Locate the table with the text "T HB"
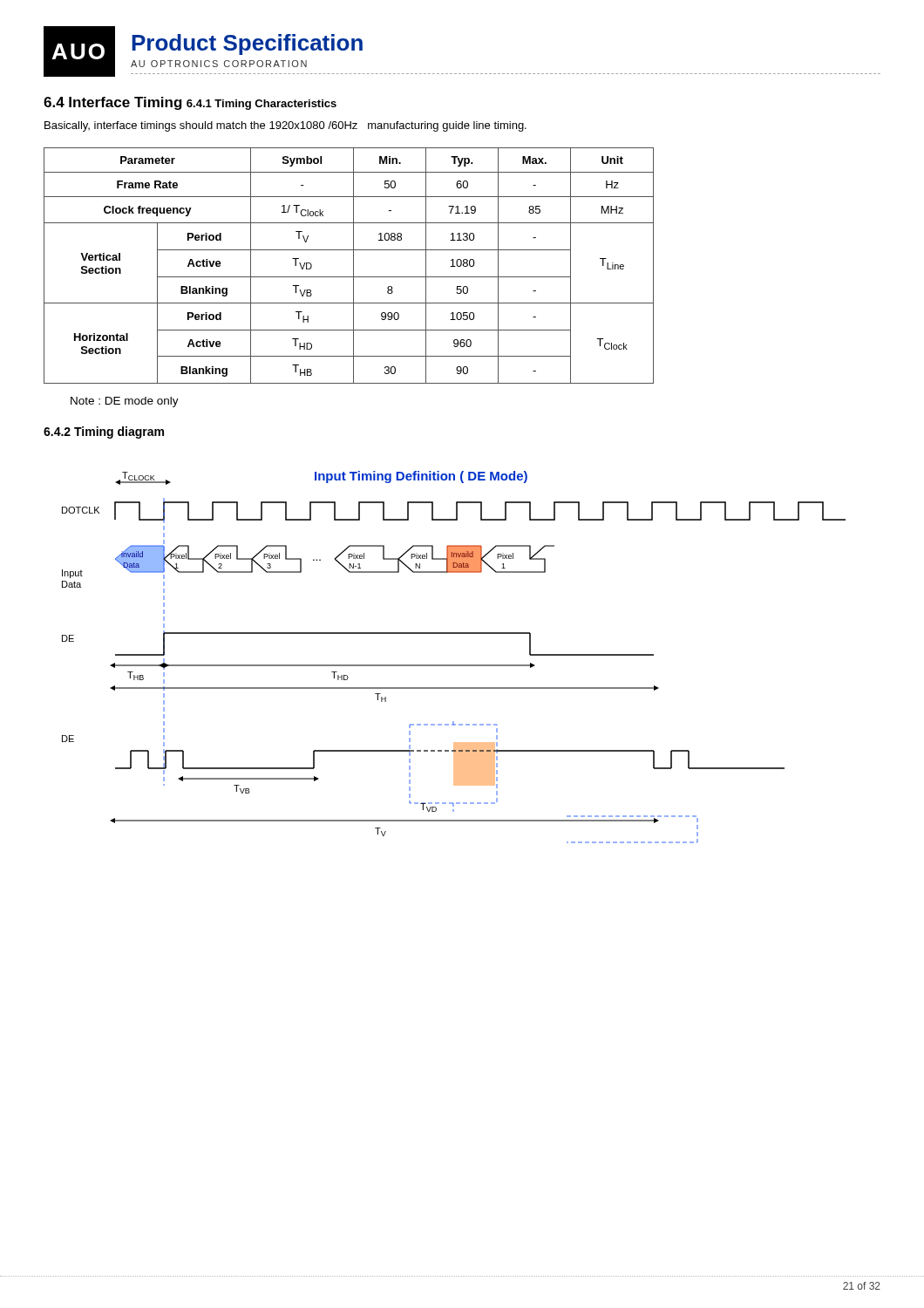The height and width of the screenshot is (1308, 924). 462,265
